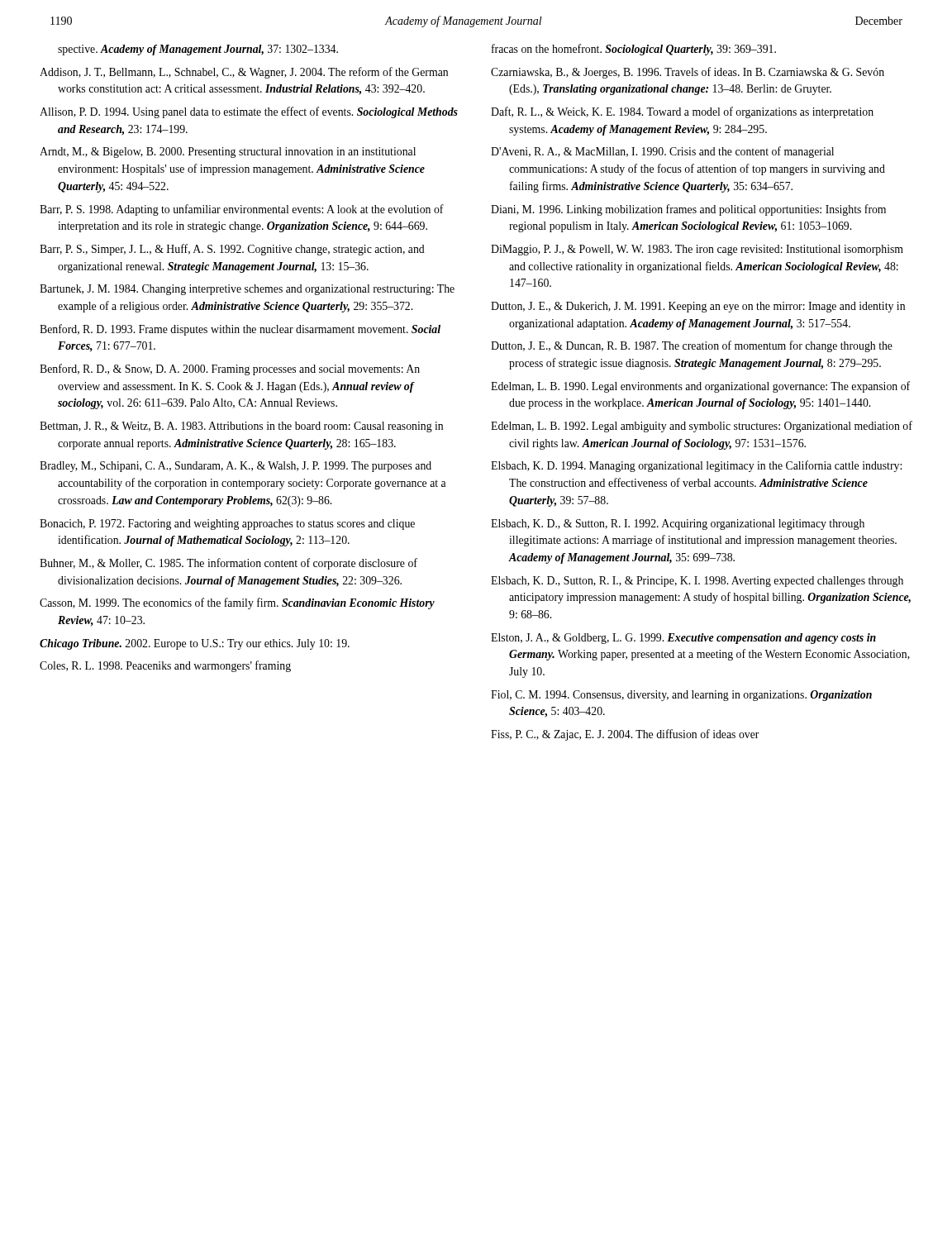Click the passage that begins "Elsbach, K. D., Sutton,"
The height and width of the screenshot is (1240, 952).
[701, 597]
